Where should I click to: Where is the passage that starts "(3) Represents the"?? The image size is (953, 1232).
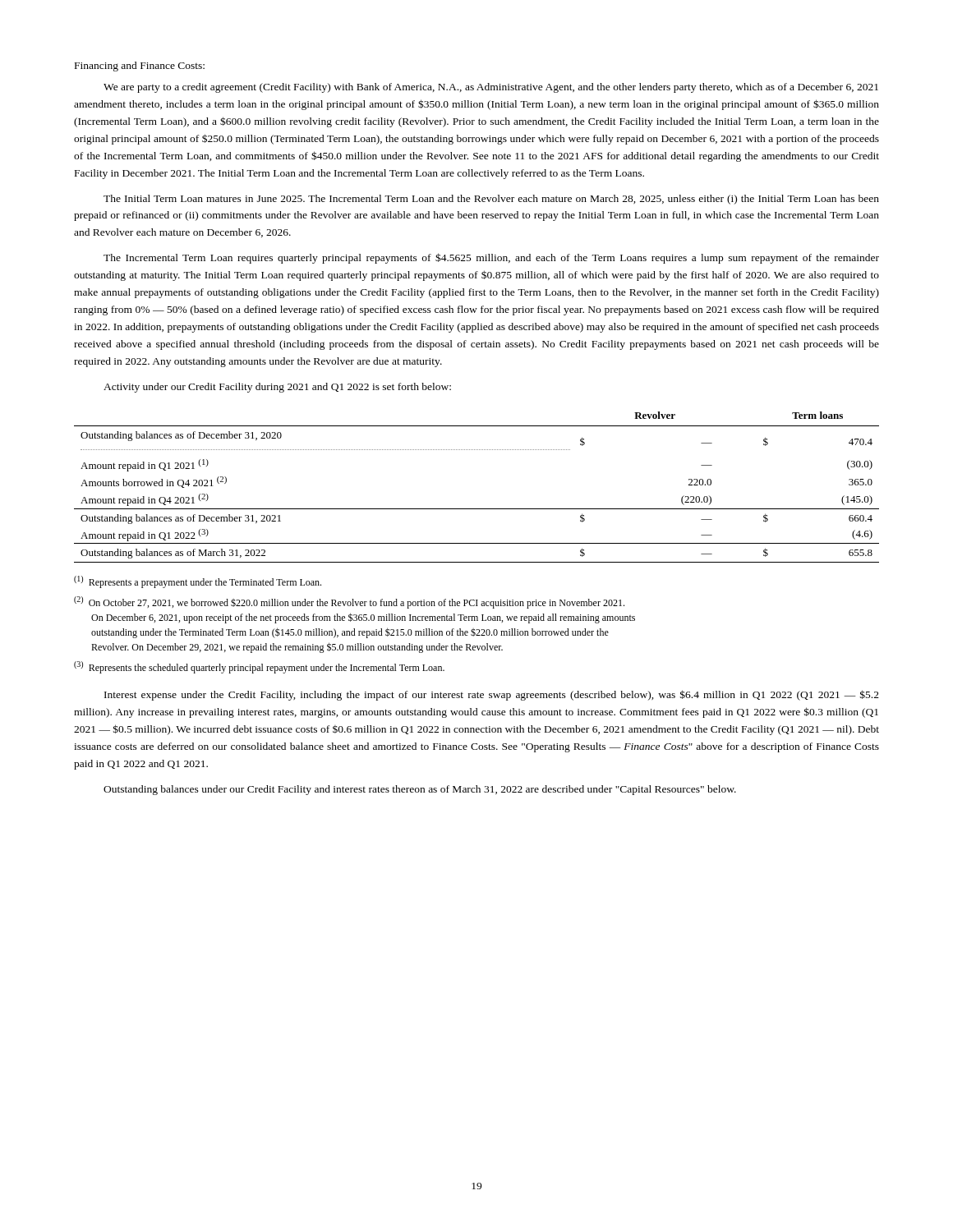point(259,667)
